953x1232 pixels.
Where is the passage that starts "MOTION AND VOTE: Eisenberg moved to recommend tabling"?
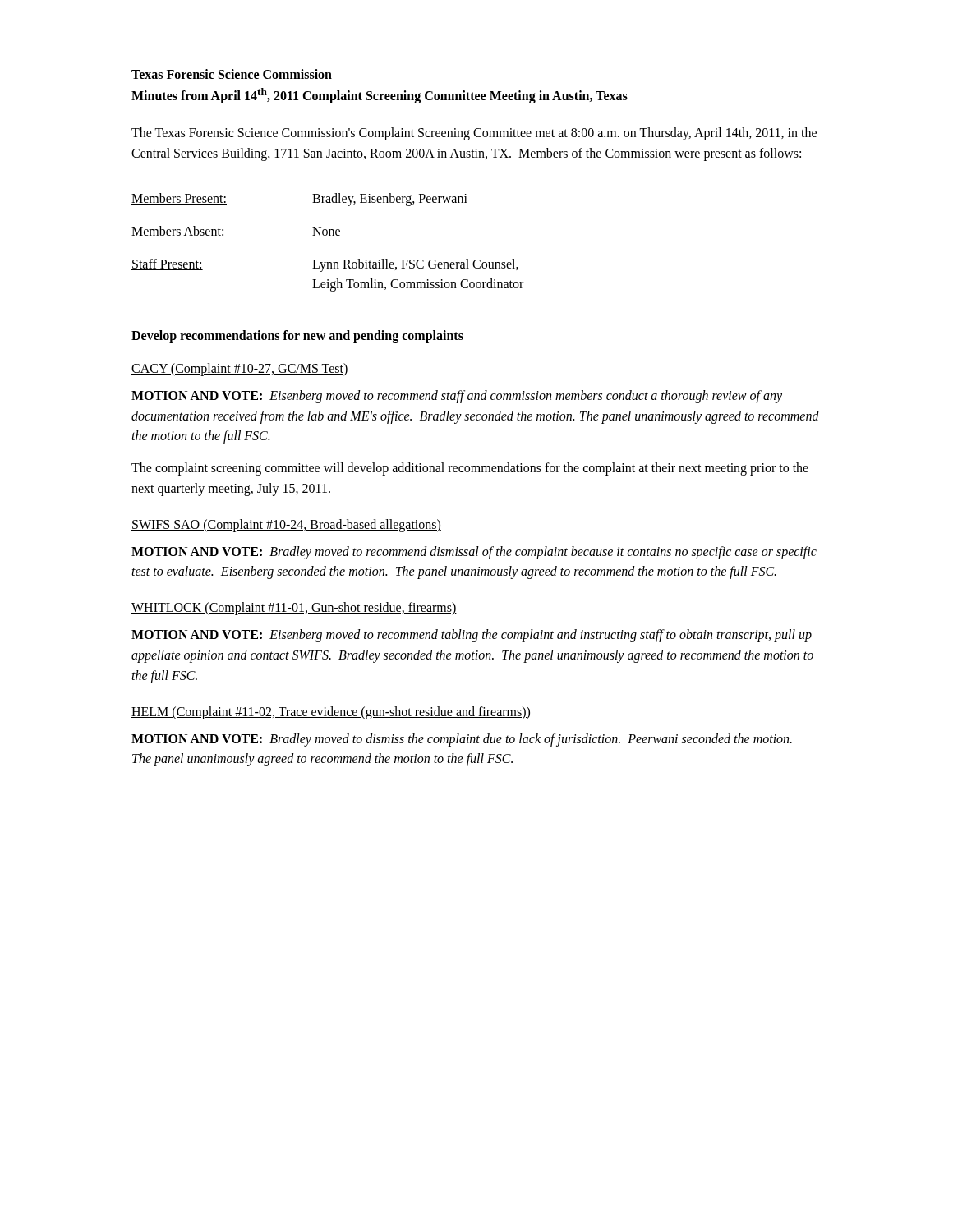pos(472,655)
